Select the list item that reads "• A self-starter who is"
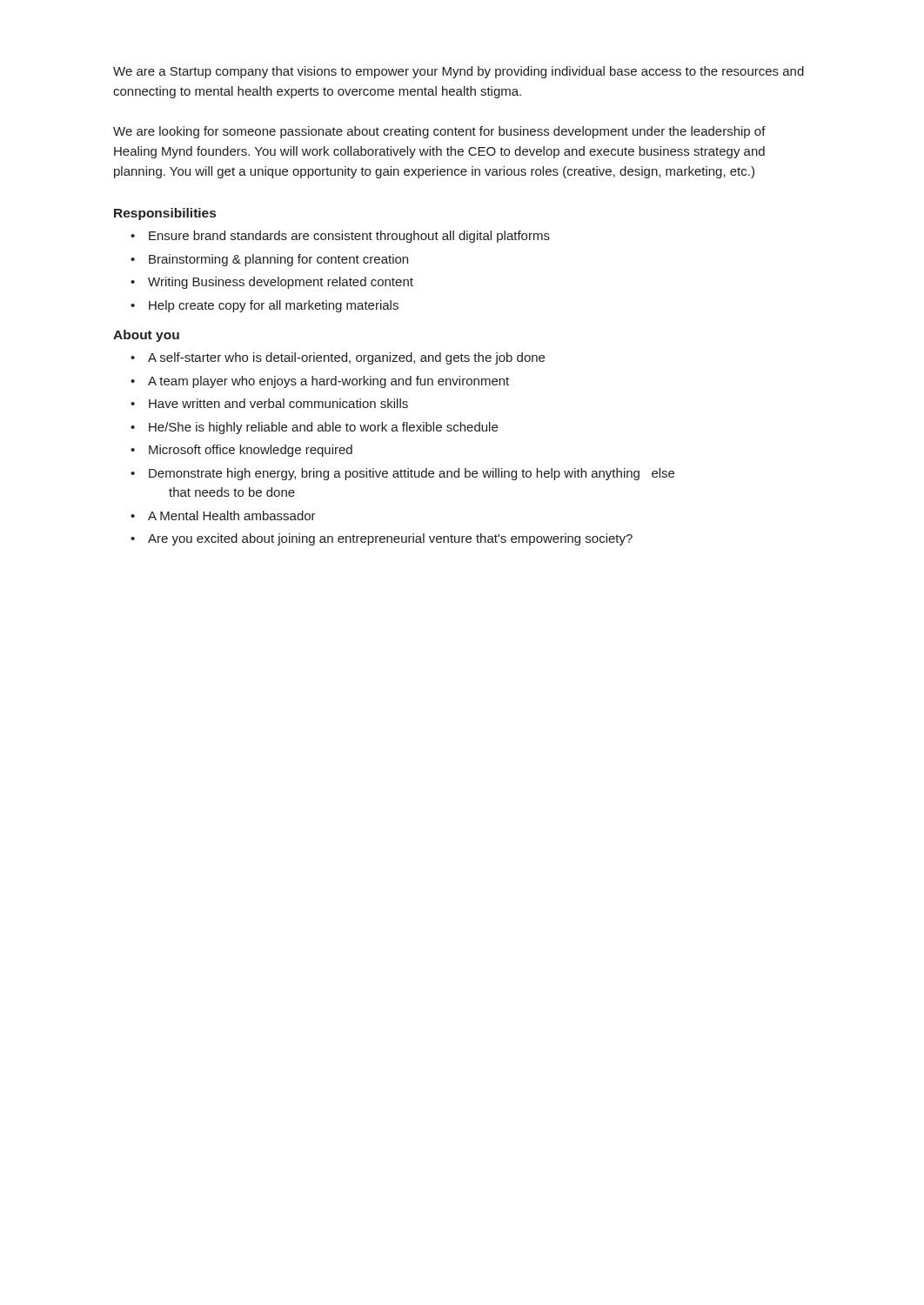Screen dimensions: 1305x924 pos(471,358)
